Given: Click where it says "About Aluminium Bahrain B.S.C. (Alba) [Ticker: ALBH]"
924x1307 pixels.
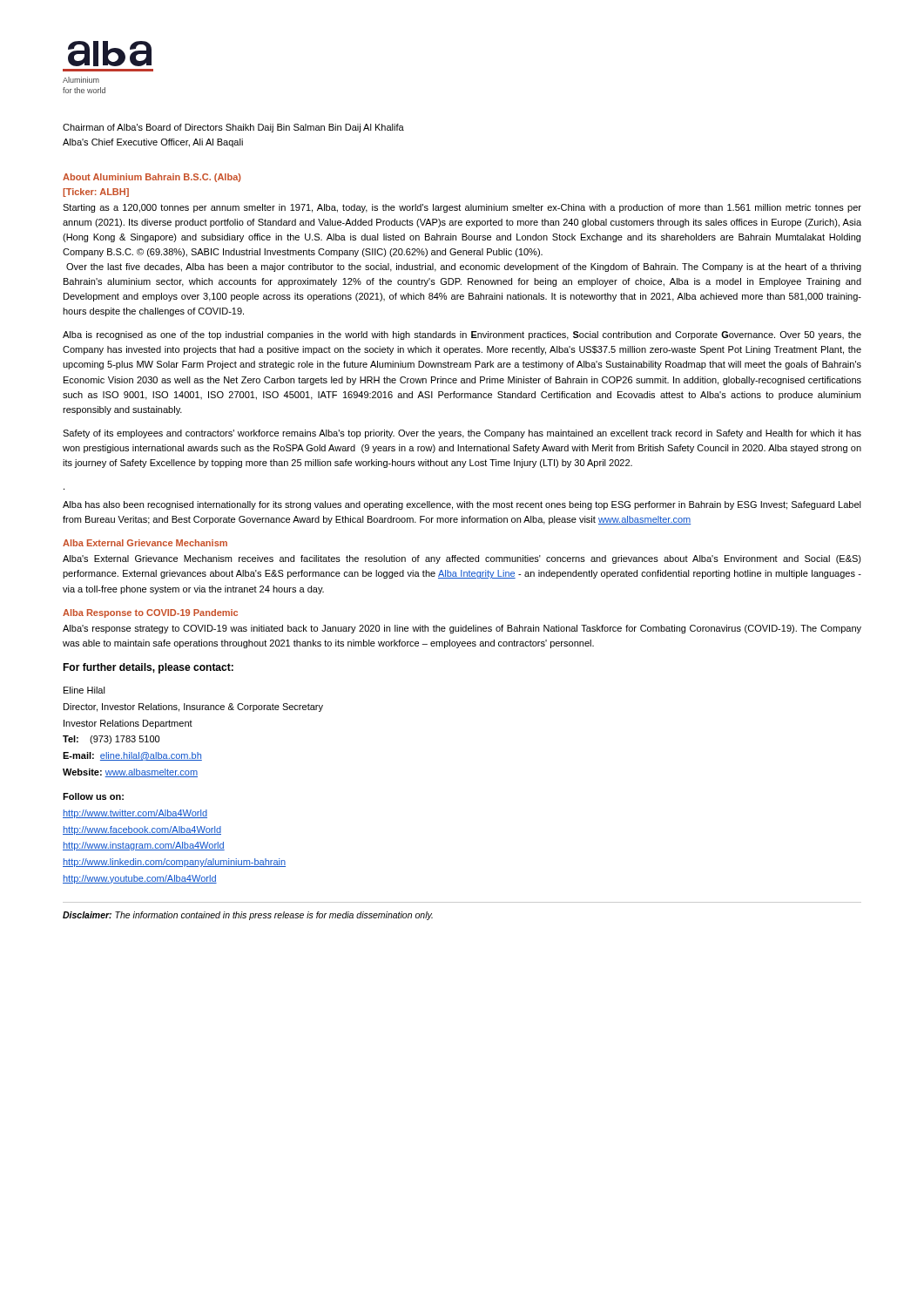Looking at the screenshot, I should coord(152,184).
